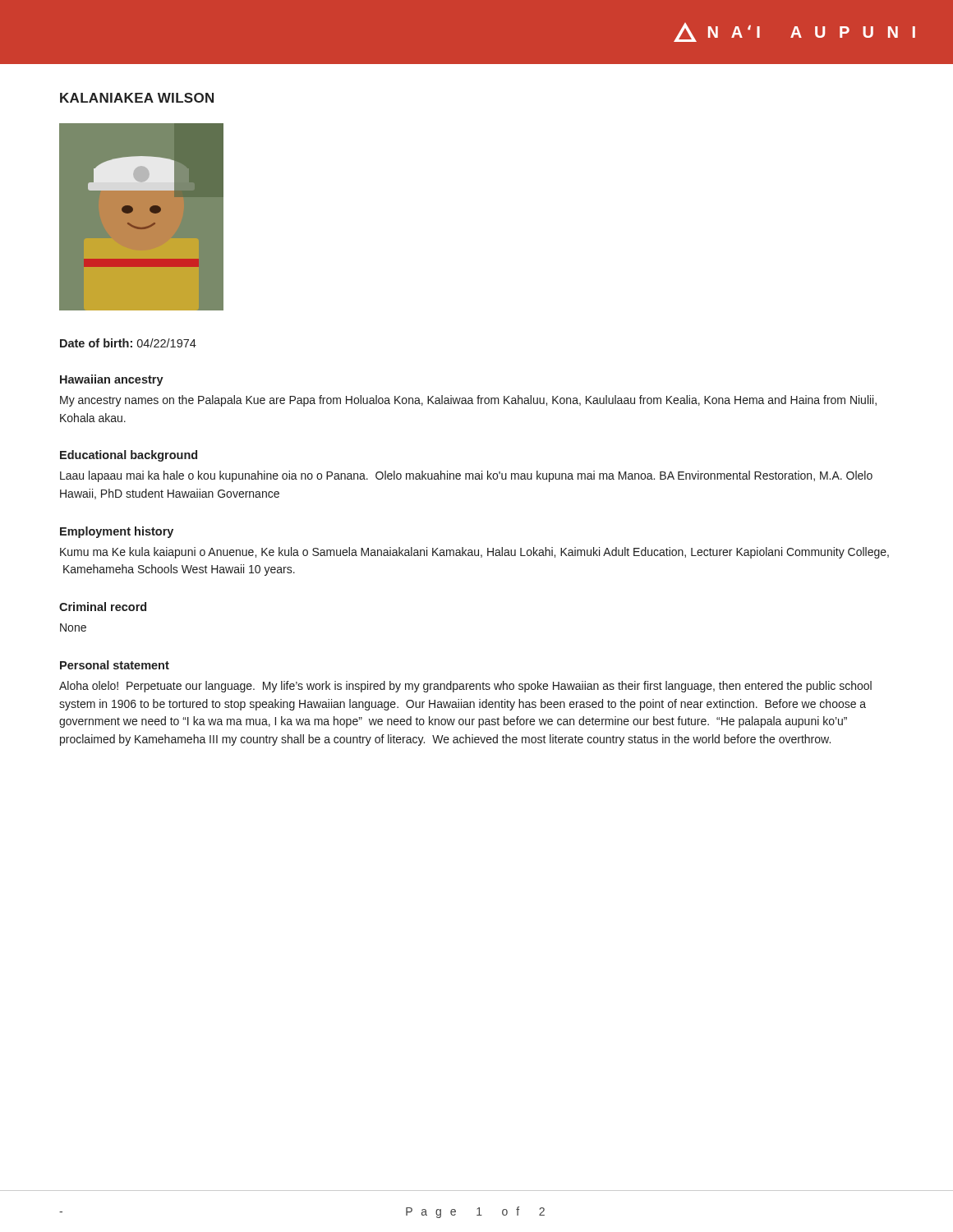Find the text block that reads "Laau lapaau mai ka hale o kou kupunahine"
This screenshot has width=953, height=1232.
tap(466, 485)
